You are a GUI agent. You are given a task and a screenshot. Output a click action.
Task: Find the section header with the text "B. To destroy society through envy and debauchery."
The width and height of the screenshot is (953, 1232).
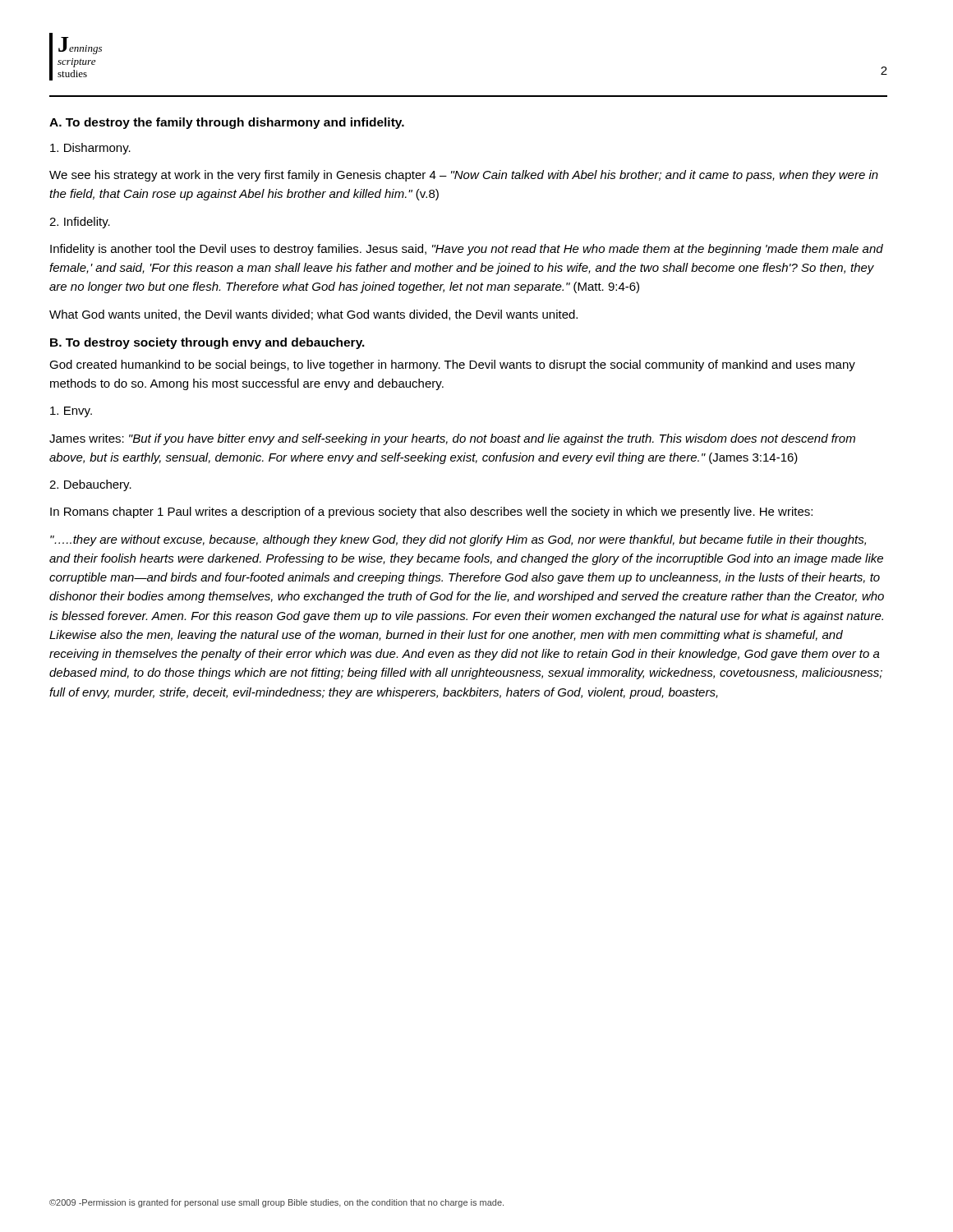207,342
